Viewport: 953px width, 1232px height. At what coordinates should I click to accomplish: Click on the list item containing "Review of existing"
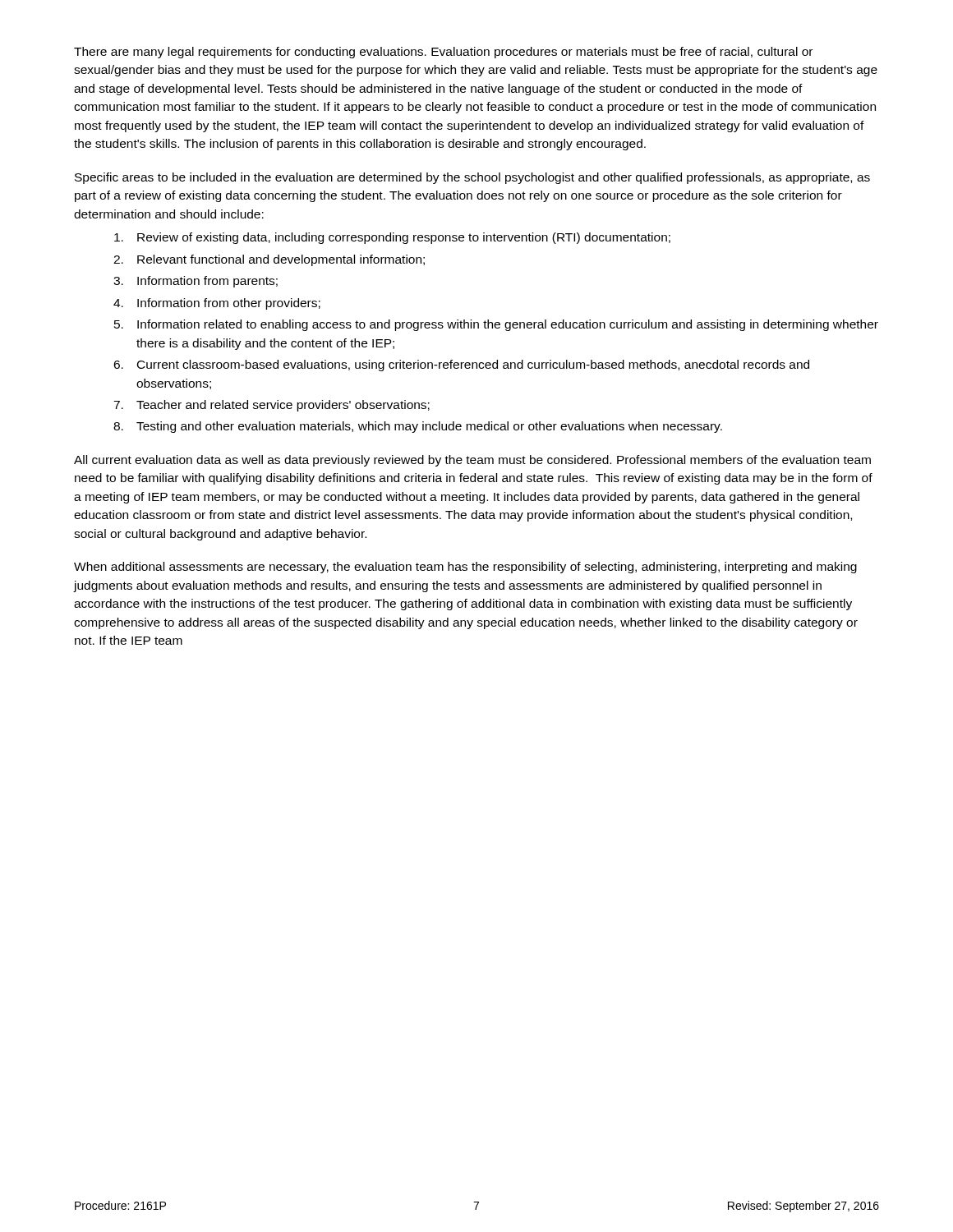coord(496,238)
